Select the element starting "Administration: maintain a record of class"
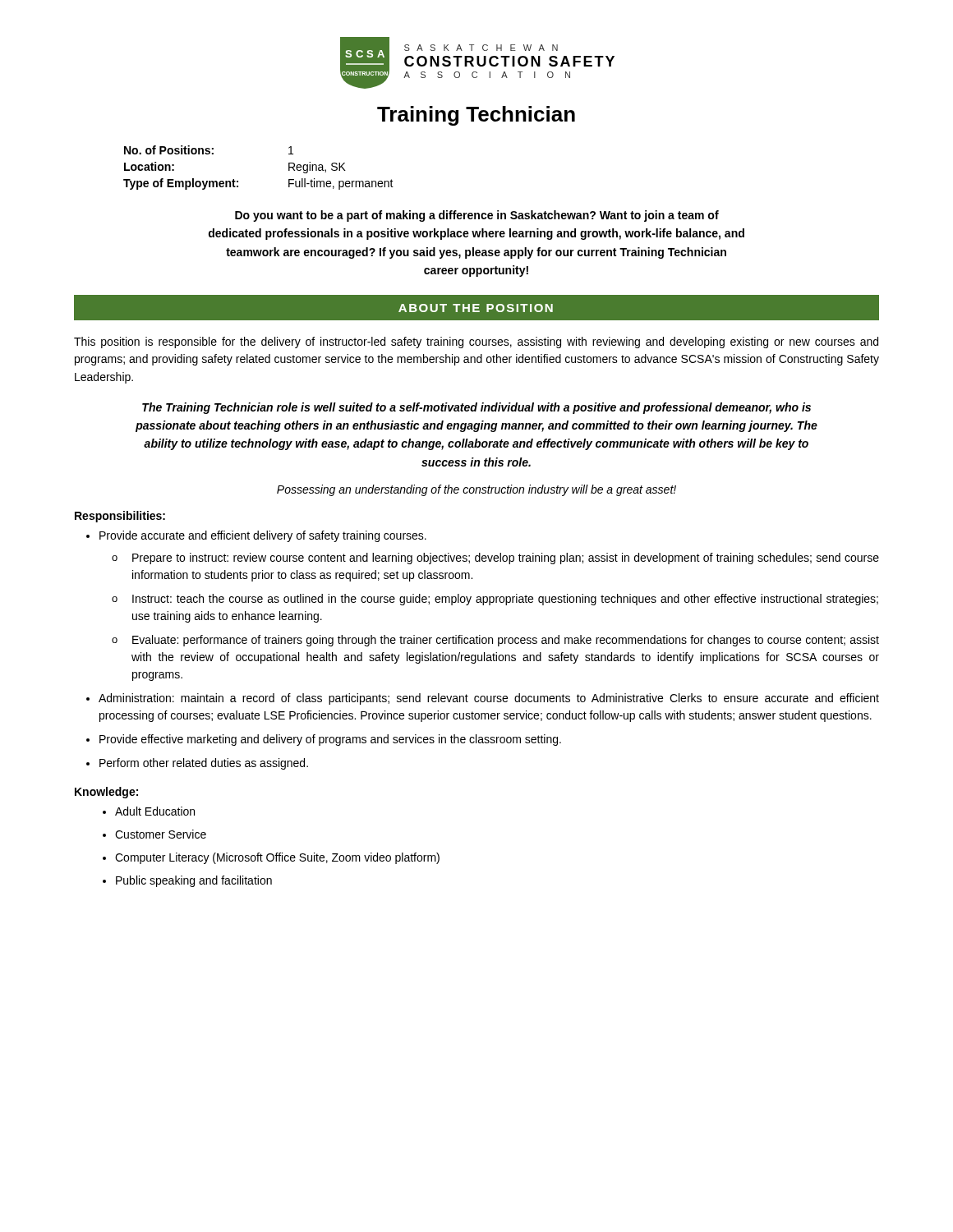The image size is (953, 1232). (x=489, y=707)
